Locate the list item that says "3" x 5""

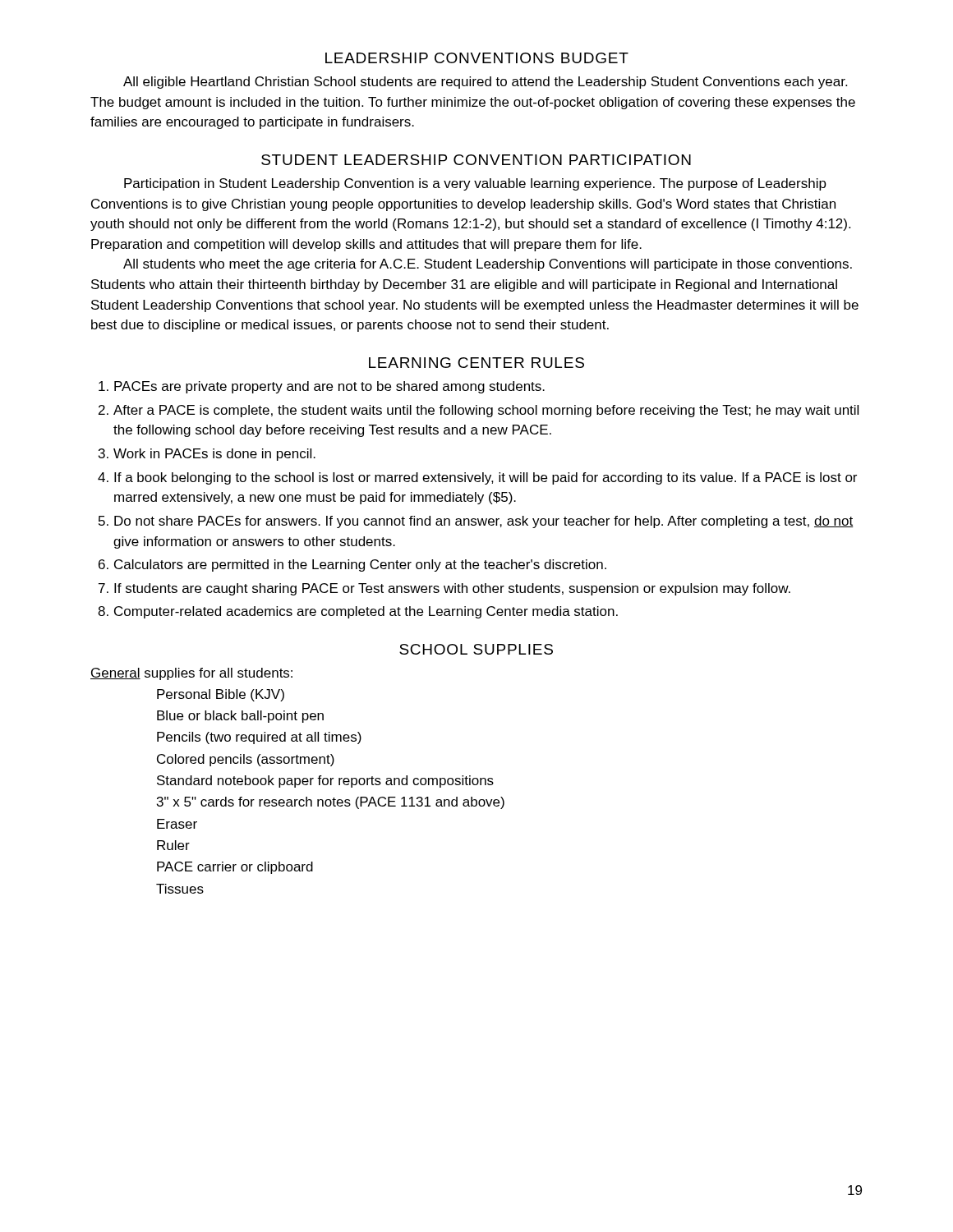tap(331, 802)
